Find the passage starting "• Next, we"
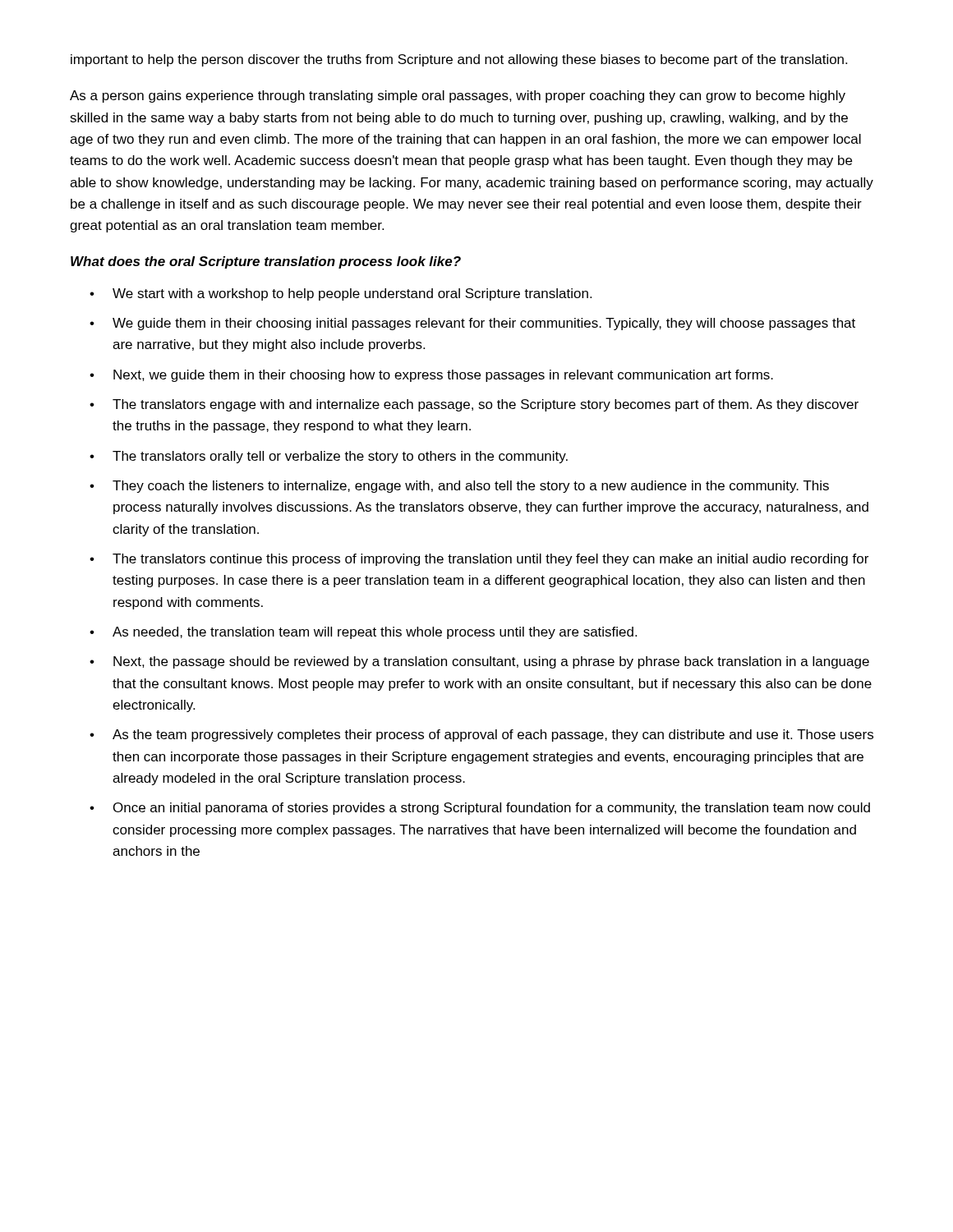The image size is (953, 1232). pos(480,375)
